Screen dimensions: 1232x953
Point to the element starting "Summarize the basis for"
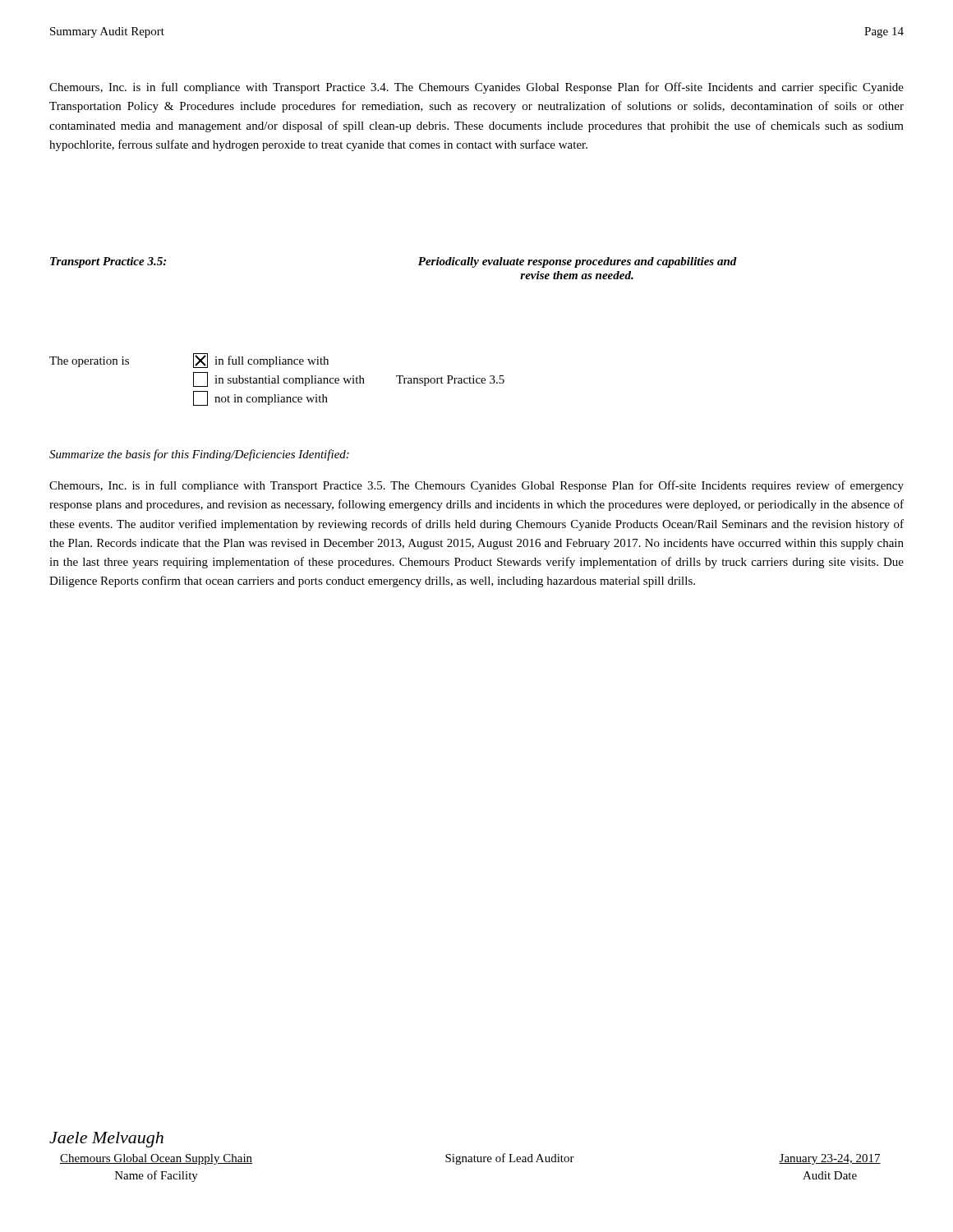point(200,454)
